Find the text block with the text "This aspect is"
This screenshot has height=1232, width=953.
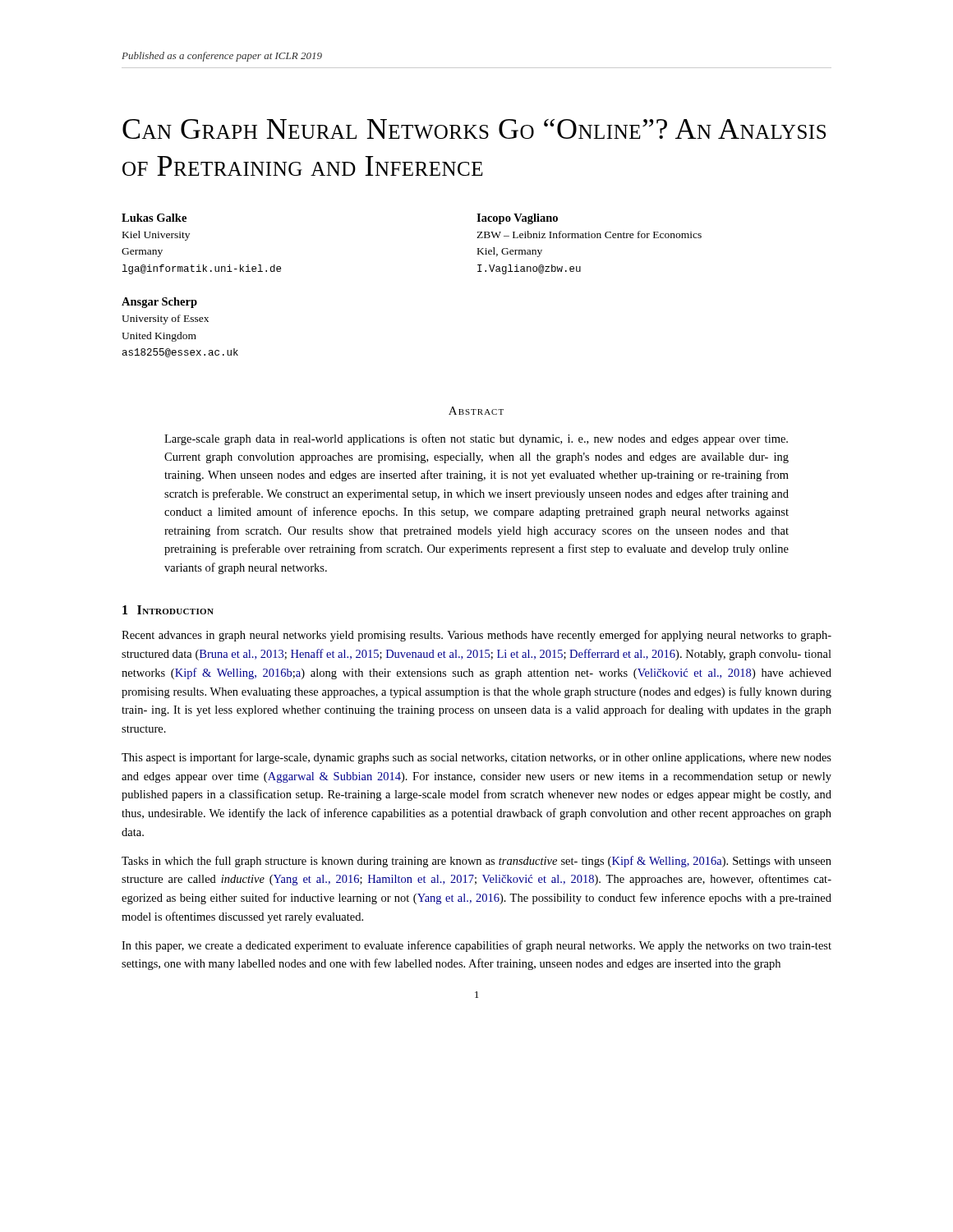(476, 794)
